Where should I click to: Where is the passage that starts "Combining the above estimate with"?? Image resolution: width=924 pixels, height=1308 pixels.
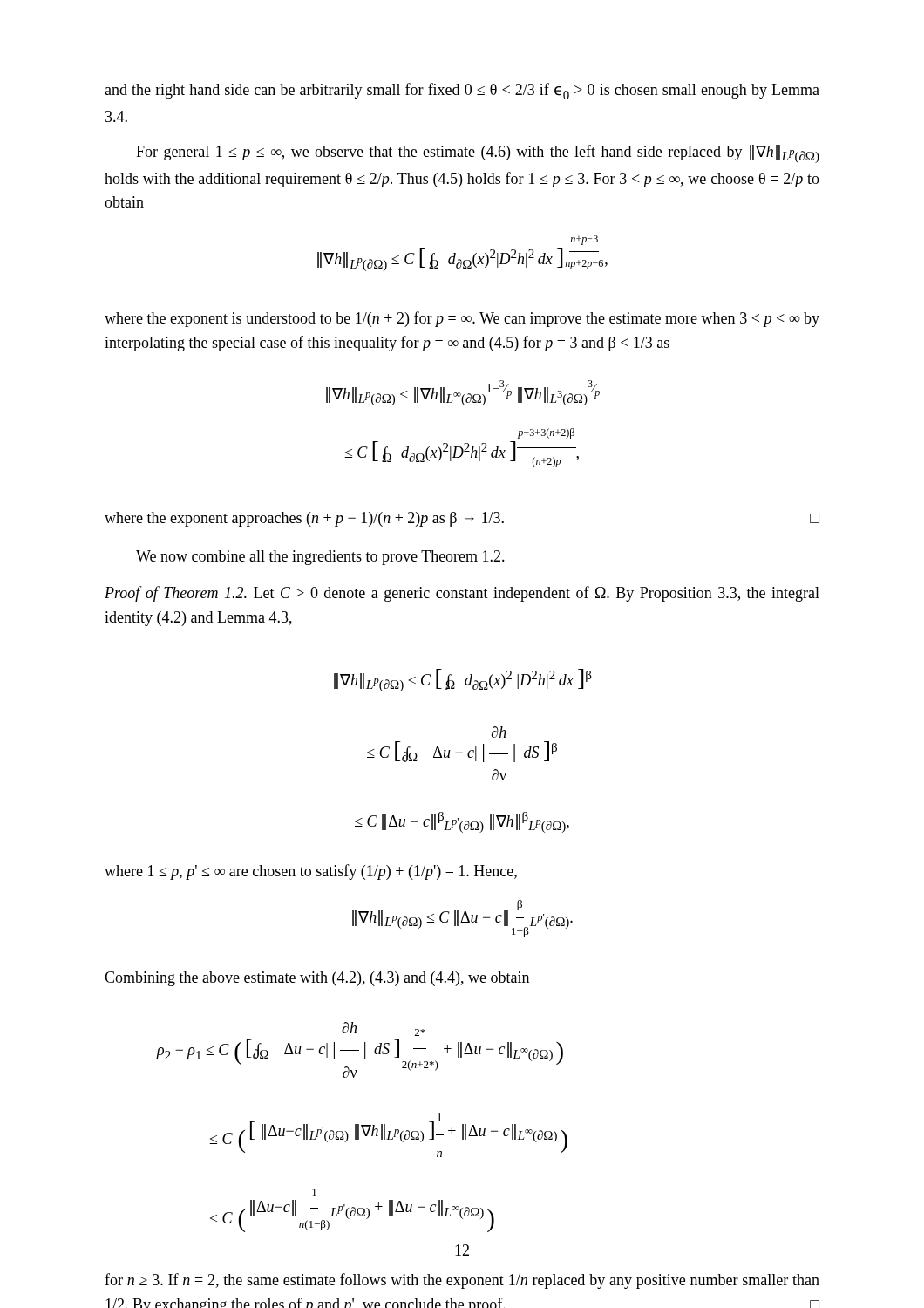pos(317,978)
